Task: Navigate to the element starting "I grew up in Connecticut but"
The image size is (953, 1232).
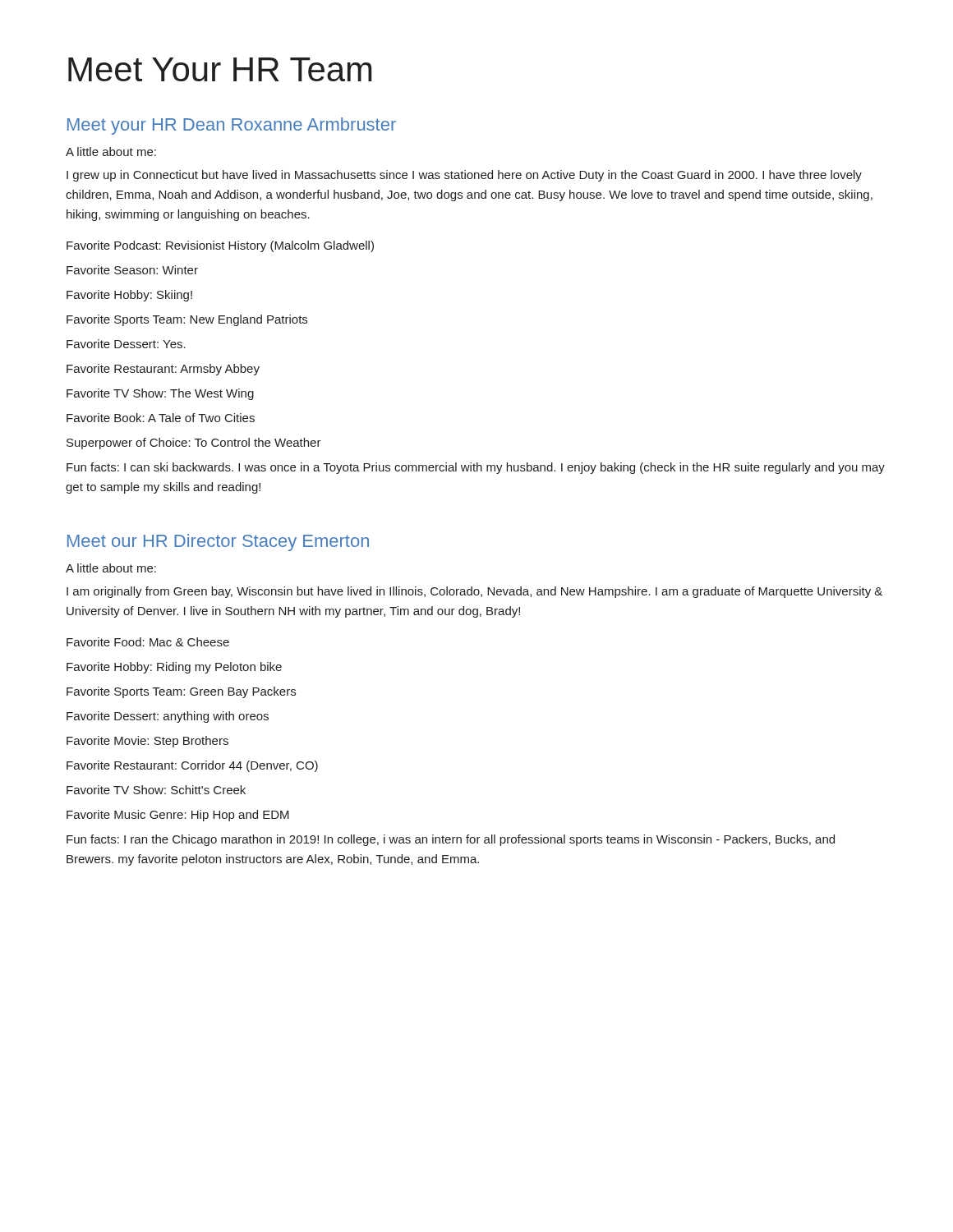Action: coord(476,195)
